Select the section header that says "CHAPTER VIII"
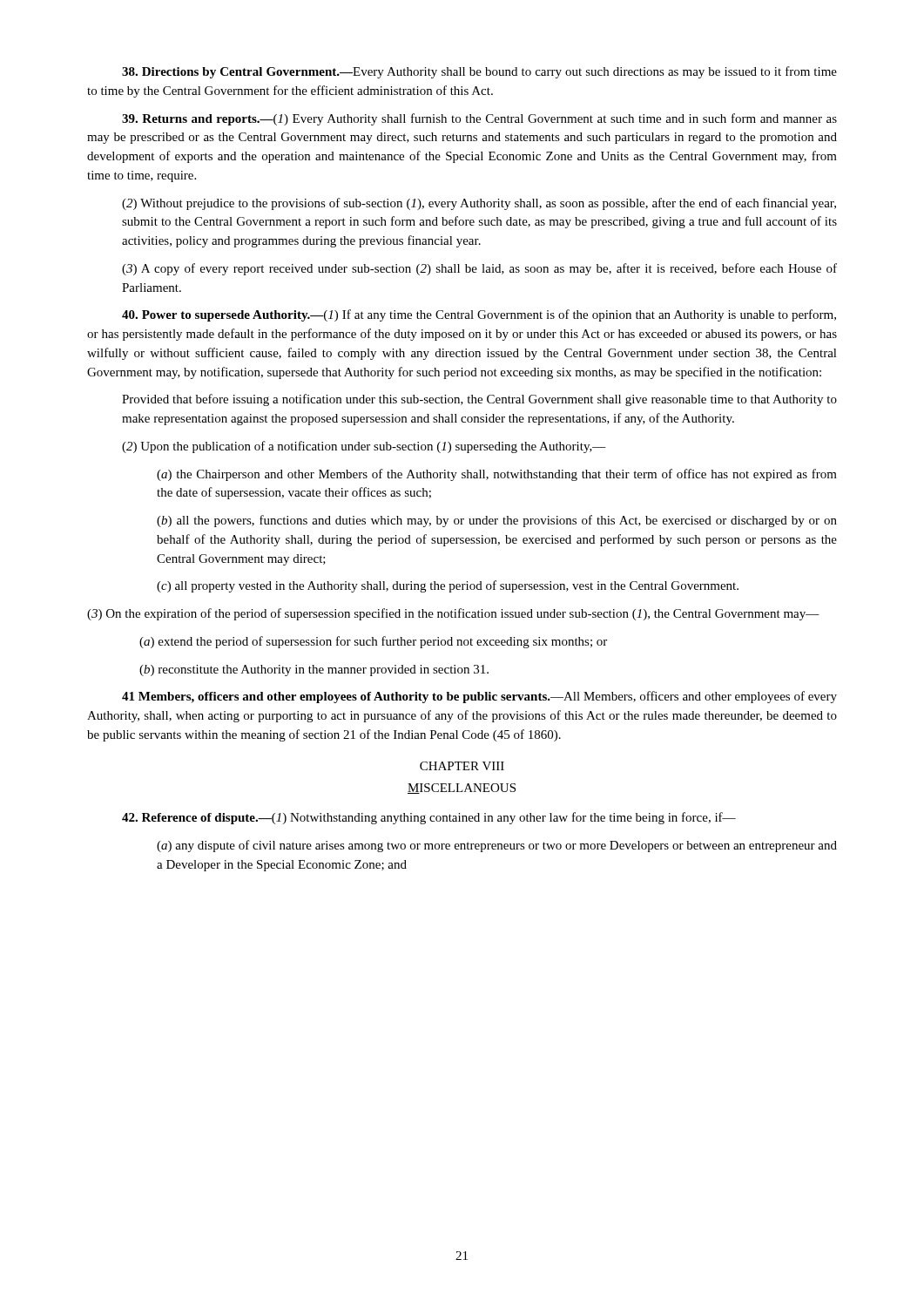Screen dimensions: 1307x924 click(x=462, y=766)
